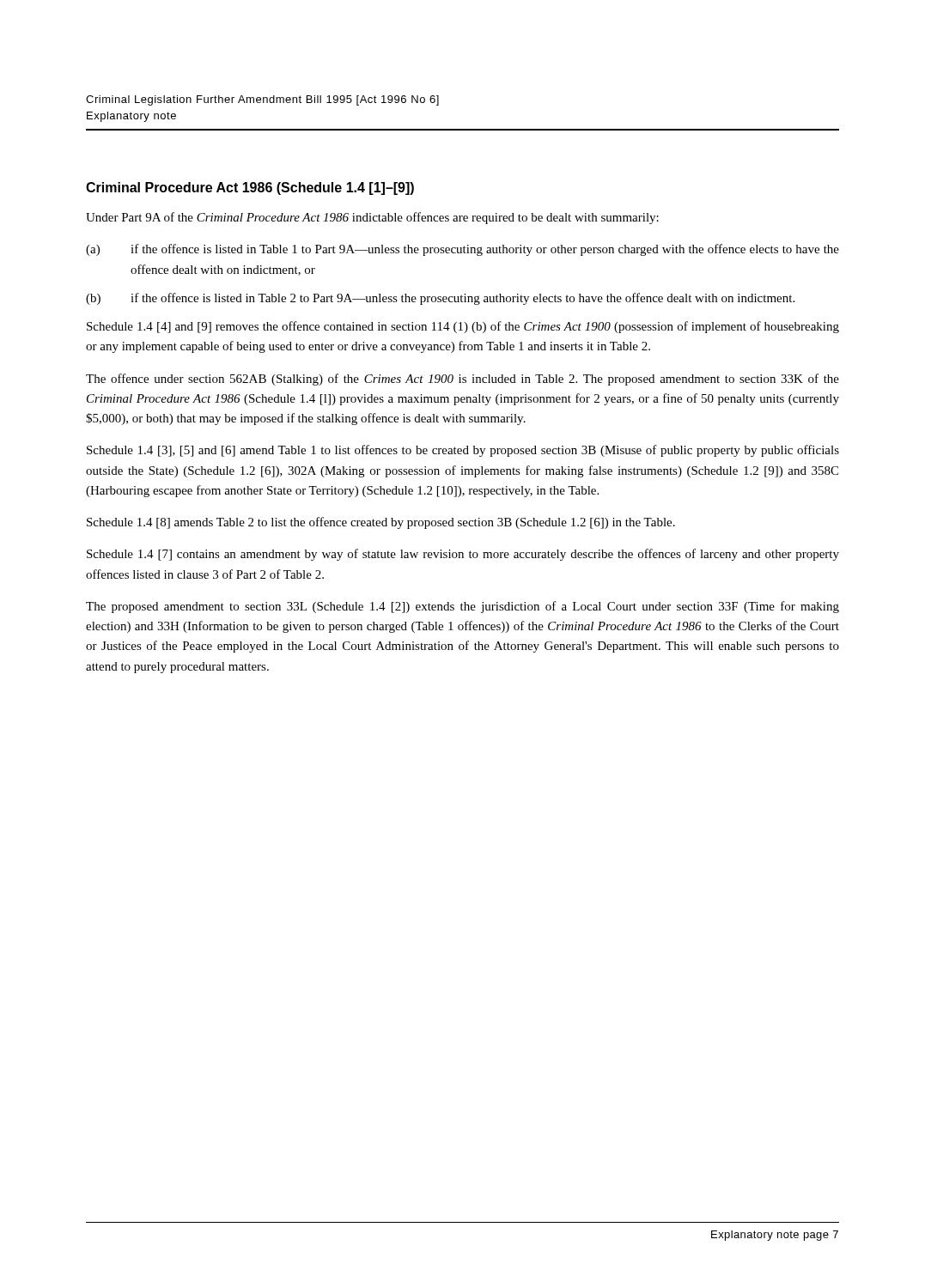
Task: Click the passage that begins "Schedule 1.4 [7] contains an amendment by way"
Action: [462, 564]
